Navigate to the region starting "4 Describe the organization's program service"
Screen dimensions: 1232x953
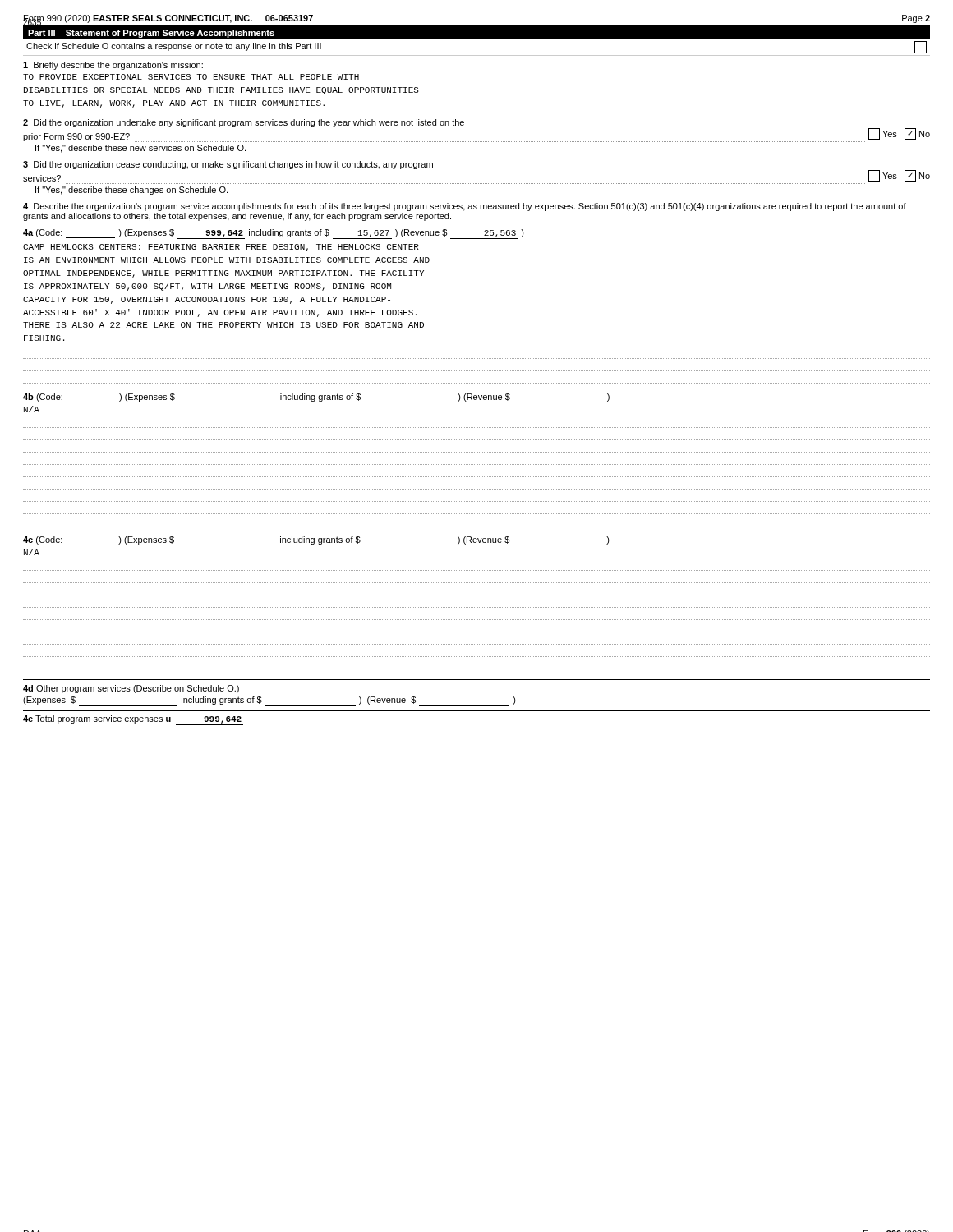pos(464,211)
